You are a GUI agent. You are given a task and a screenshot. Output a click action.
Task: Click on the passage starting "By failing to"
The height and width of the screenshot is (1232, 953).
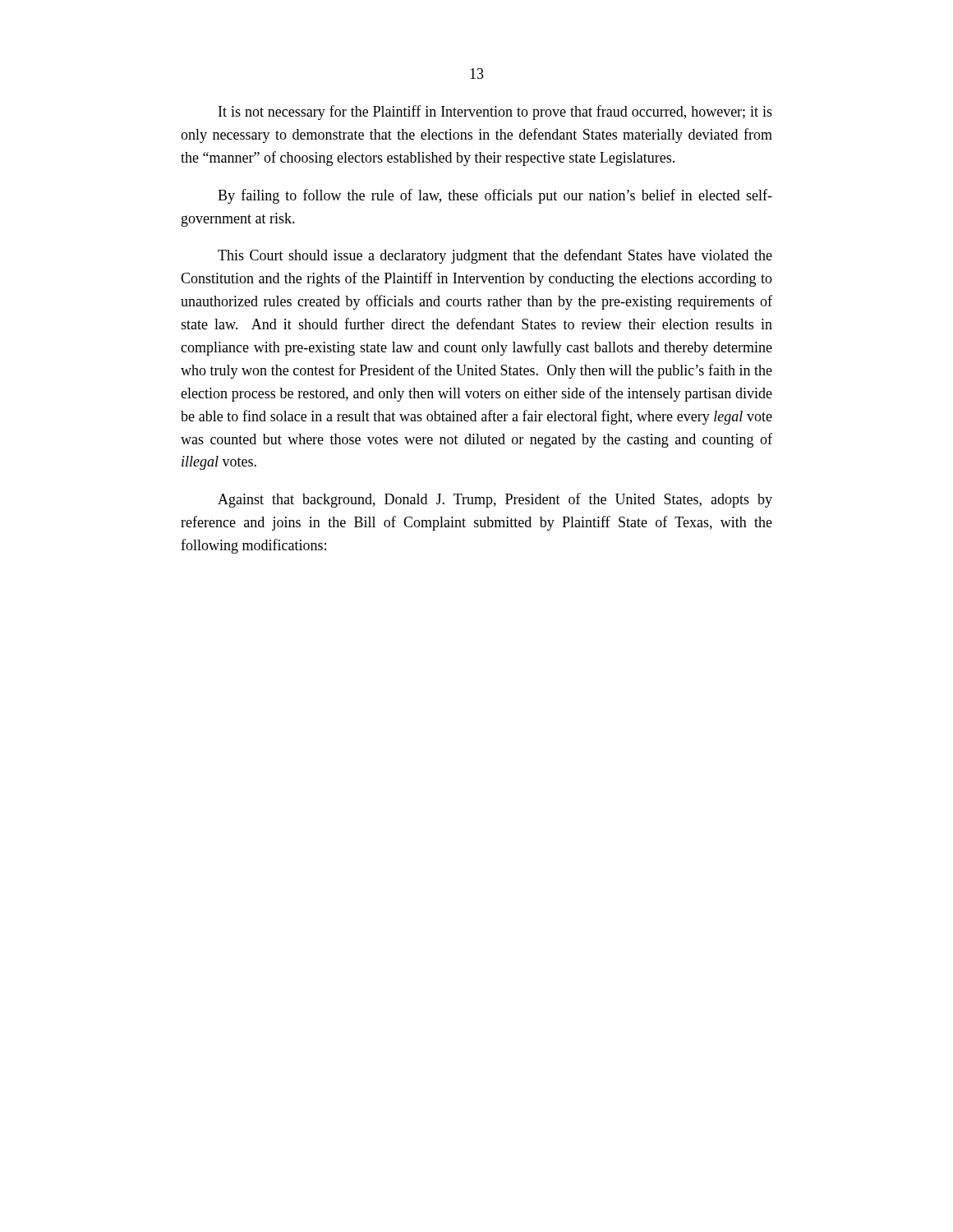[x=476, y=207]
